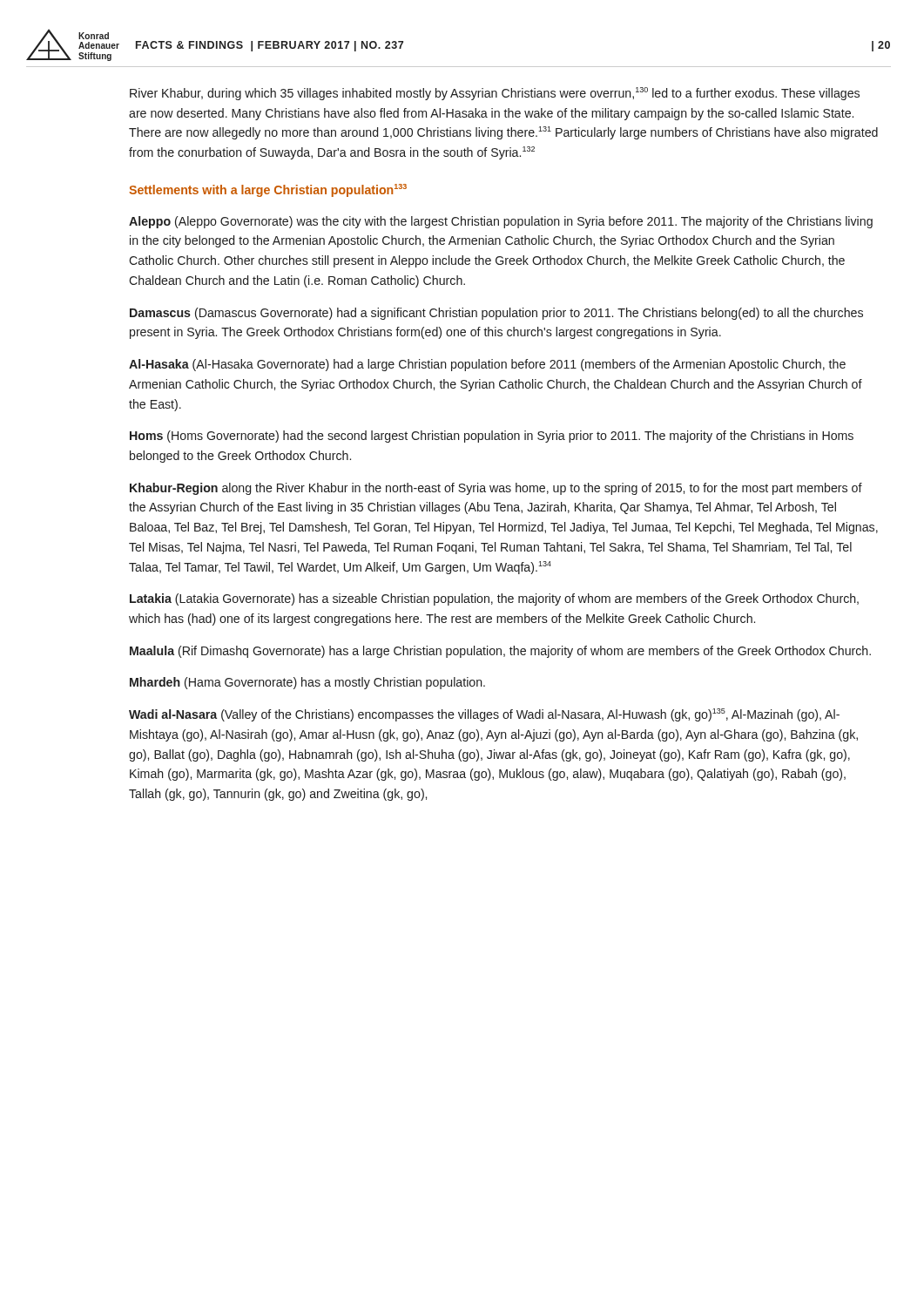Click on the text block that reads "Wadi al-Nasara (Valley"
The height and width of the screenshot is (1307, 924).
(x=494, y=754)
